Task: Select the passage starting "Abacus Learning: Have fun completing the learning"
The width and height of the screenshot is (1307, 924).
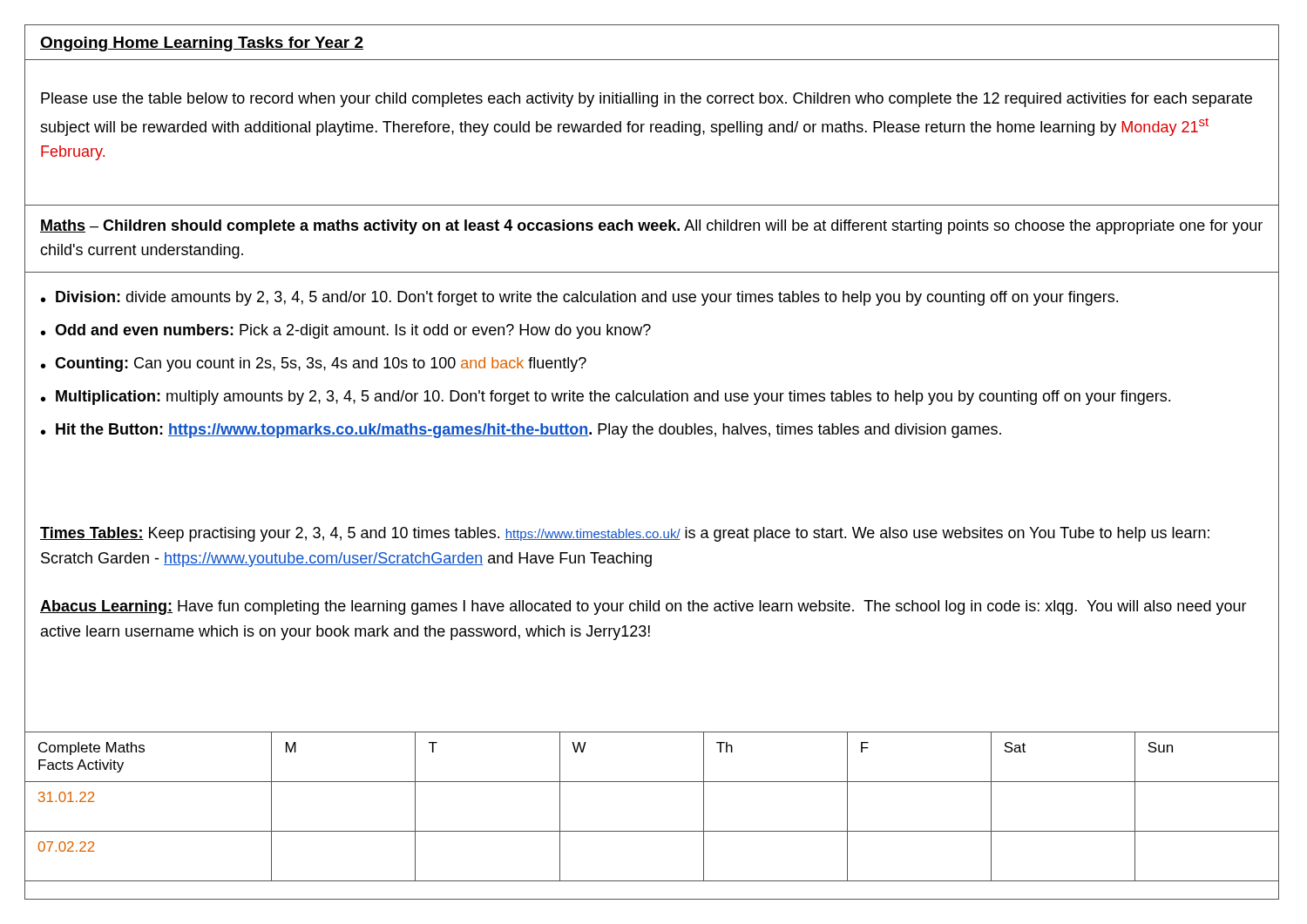Action: (643, 619)
